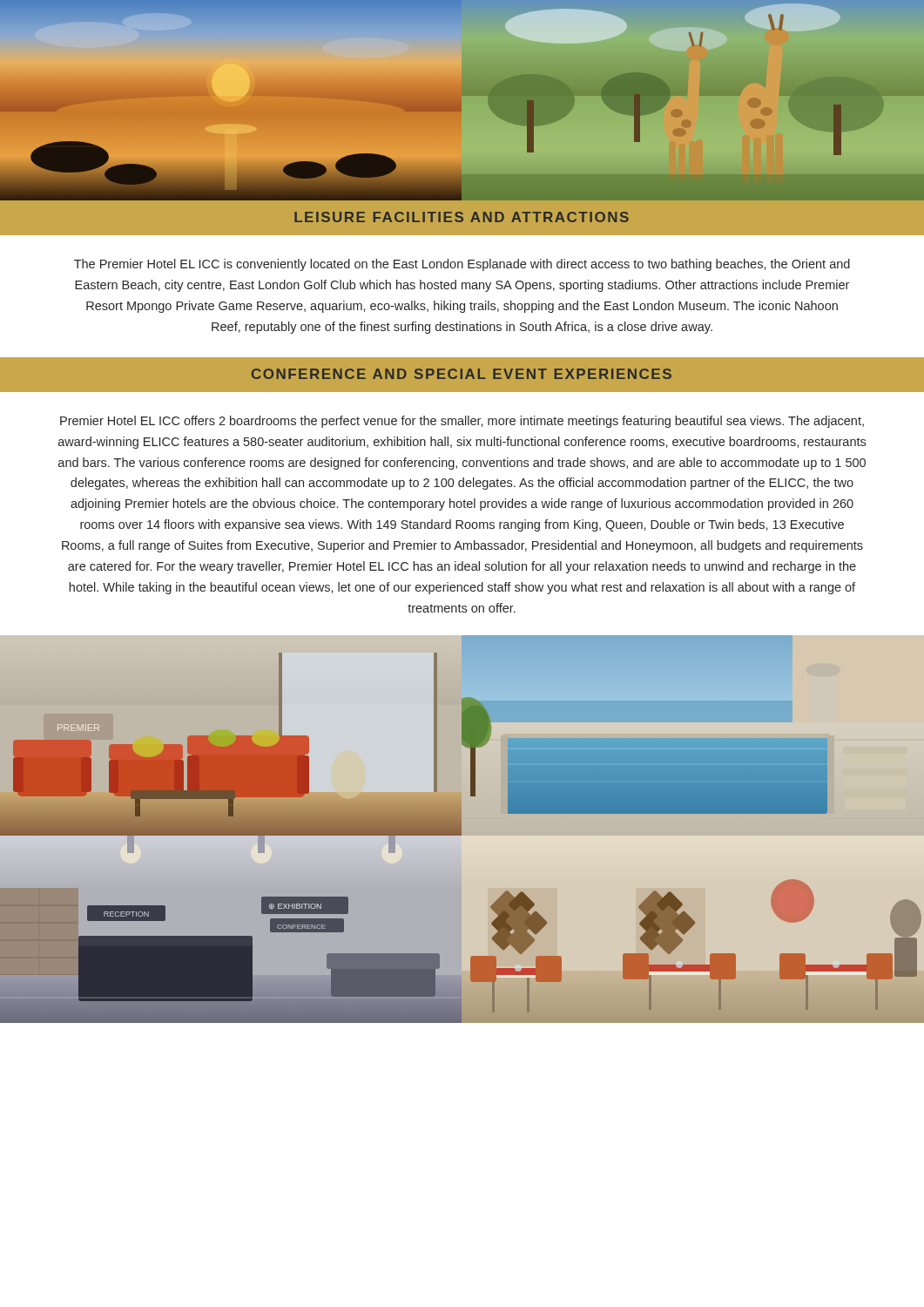Select the element starting "LEISURE FACILITIES AND ATTRACTIONS"
This screenshot has width=924, height=1307.
462,217
